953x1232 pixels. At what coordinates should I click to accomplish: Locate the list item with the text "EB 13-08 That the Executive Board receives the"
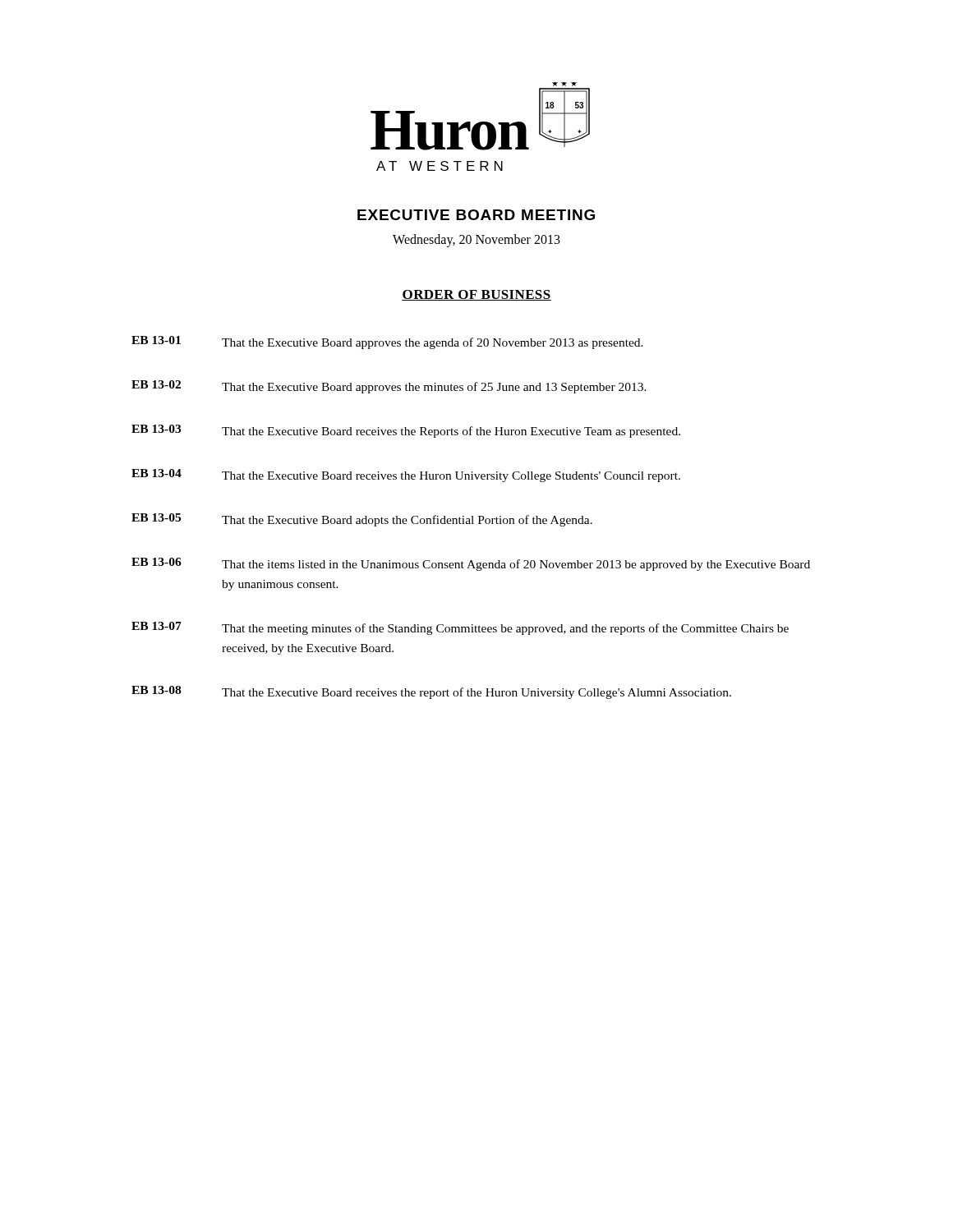click(x=476, y=693)
